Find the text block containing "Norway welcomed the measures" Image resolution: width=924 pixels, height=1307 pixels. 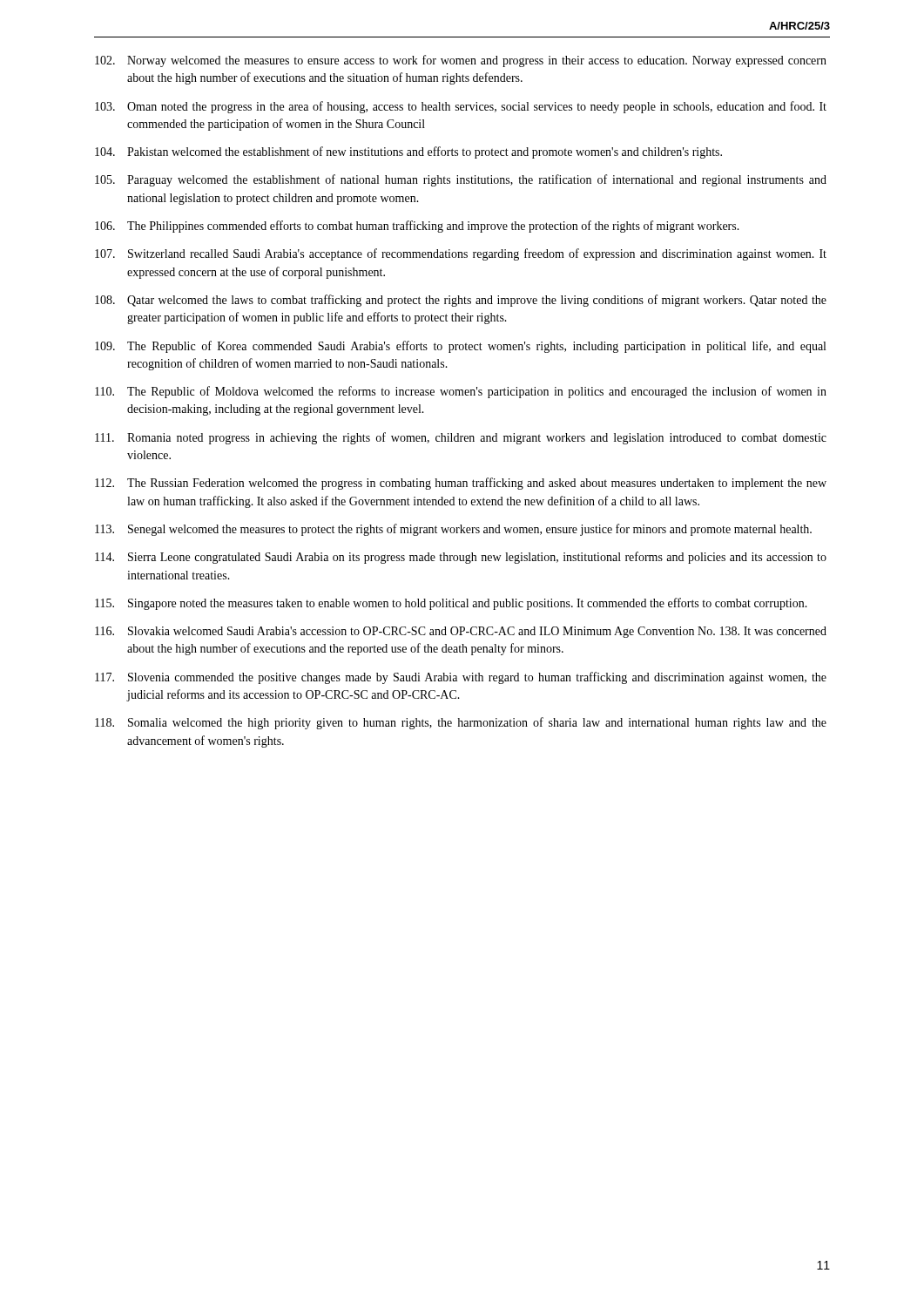pyautogui.click(x=460, y=70)
